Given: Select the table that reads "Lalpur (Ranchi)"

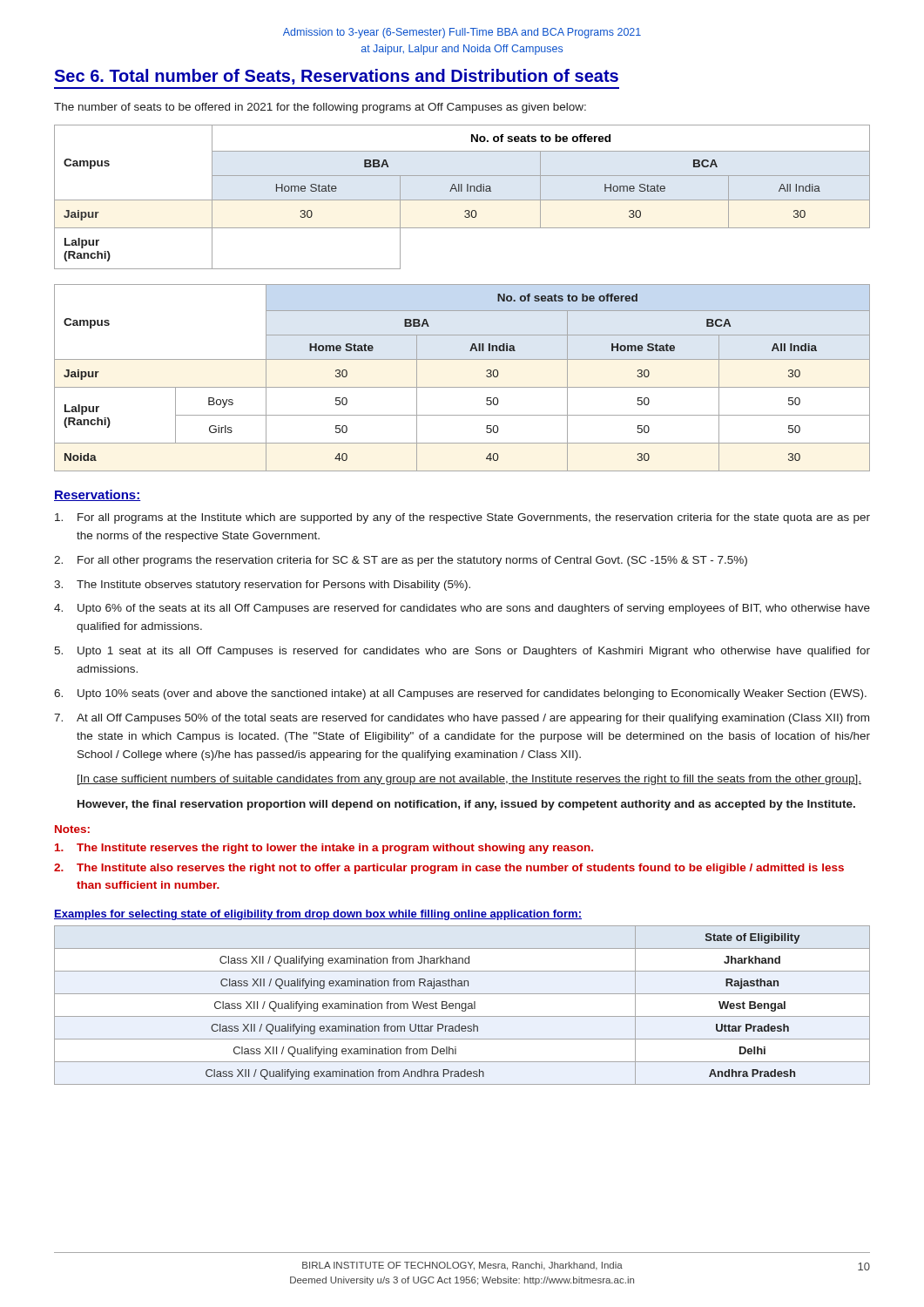Looking at the screenshot, I should [462, 298].
